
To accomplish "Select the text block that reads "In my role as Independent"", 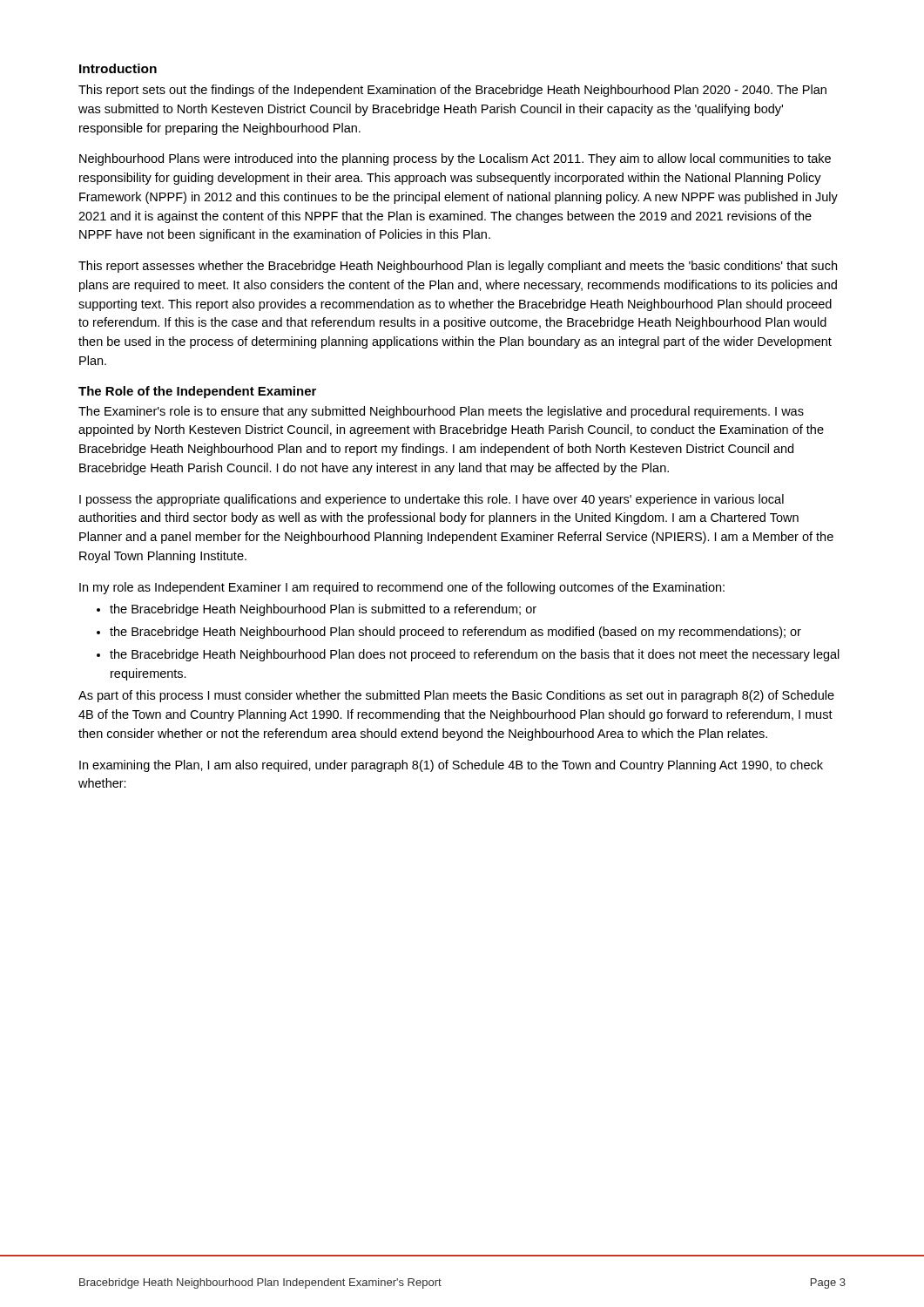I will point(402,587).
